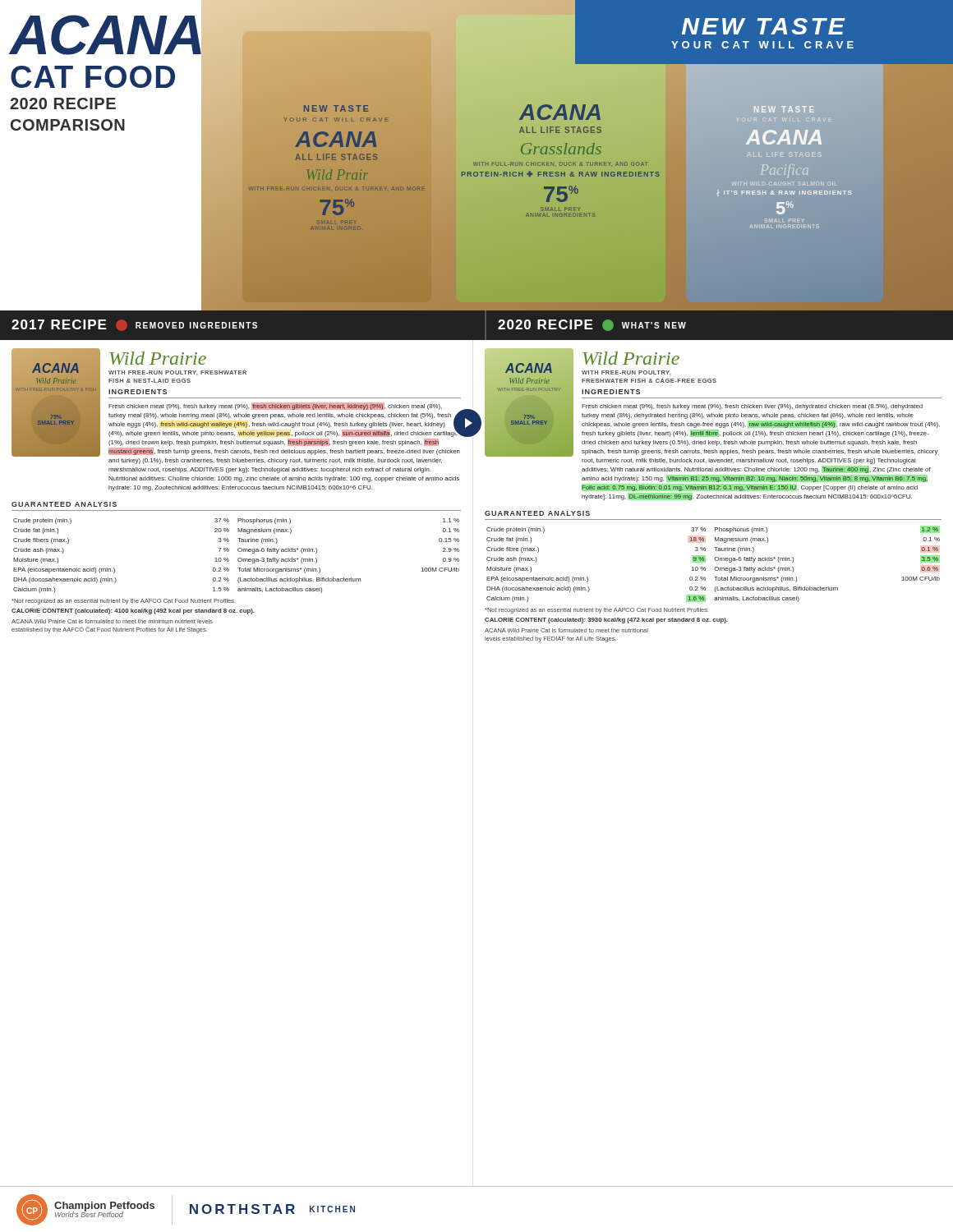953x1232 pixels.
Task: Click on the section header with the text "2020 RECIPE WHAT'S NEW"
Action: (592, 325)
